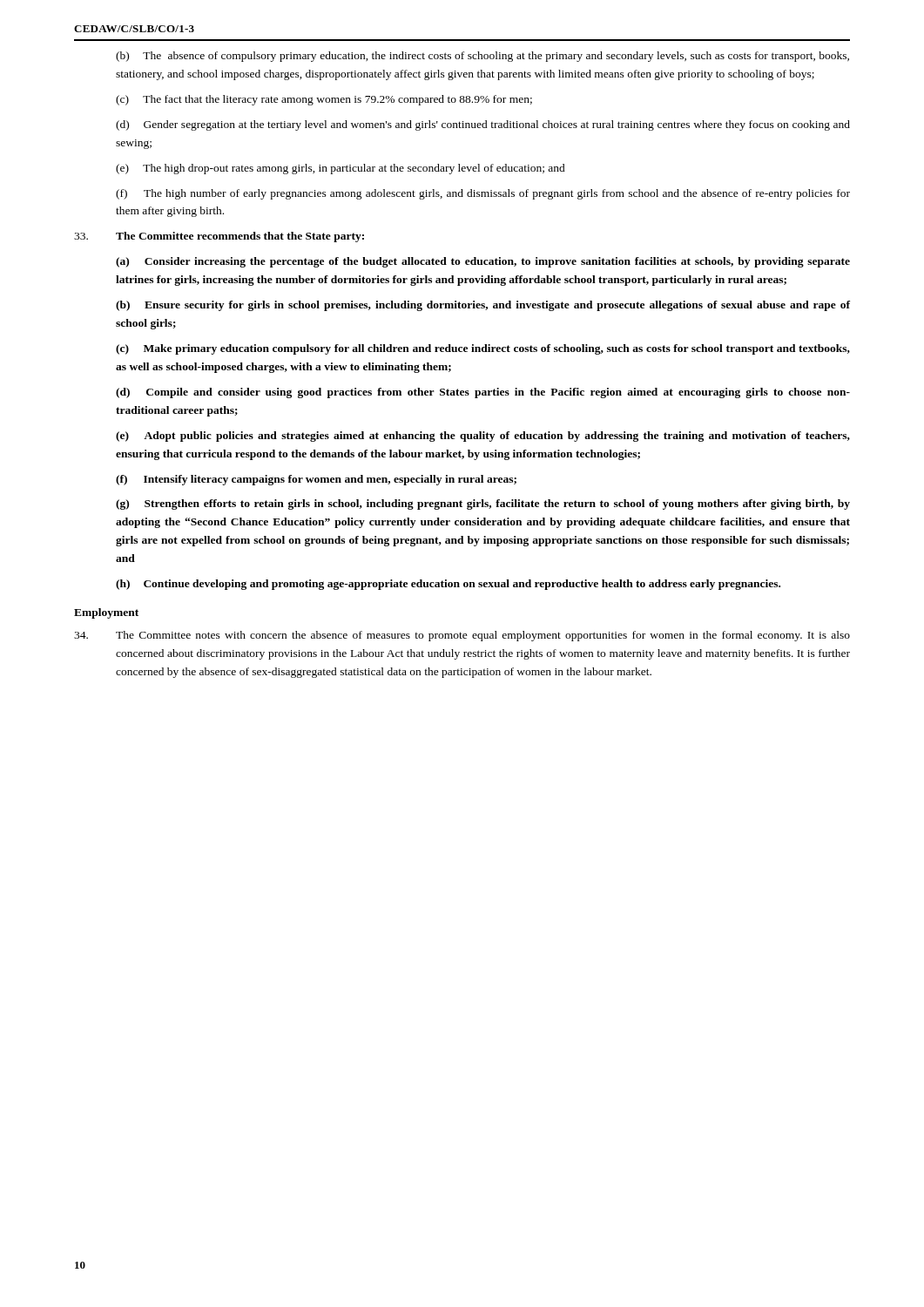The image size is (924, 1307).
Task: Locate the passage starting "(h) Continue developing"
Action: pos(448,584)
